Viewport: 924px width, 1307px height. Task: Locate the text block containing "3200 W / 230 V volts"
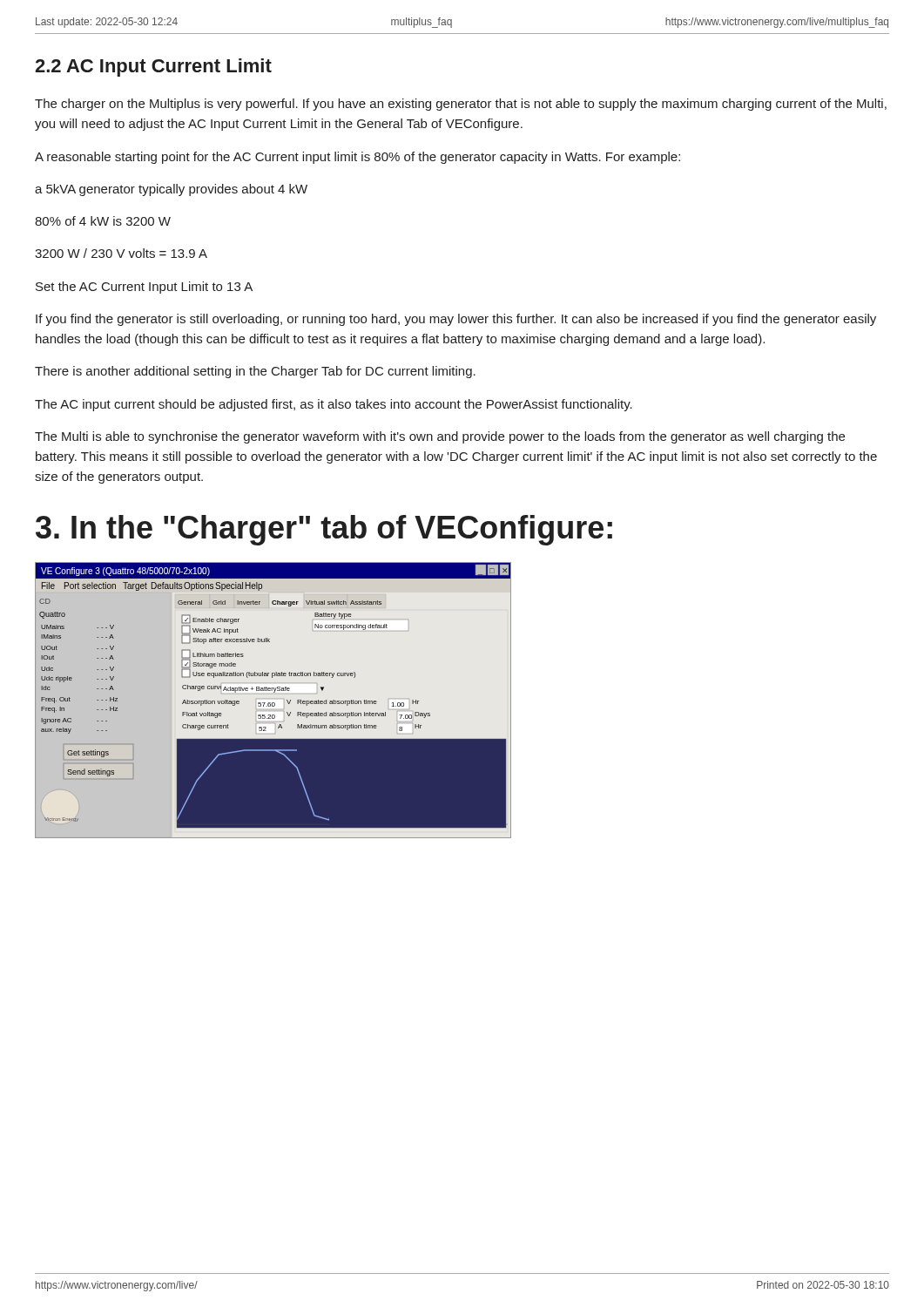pos(121,253)
